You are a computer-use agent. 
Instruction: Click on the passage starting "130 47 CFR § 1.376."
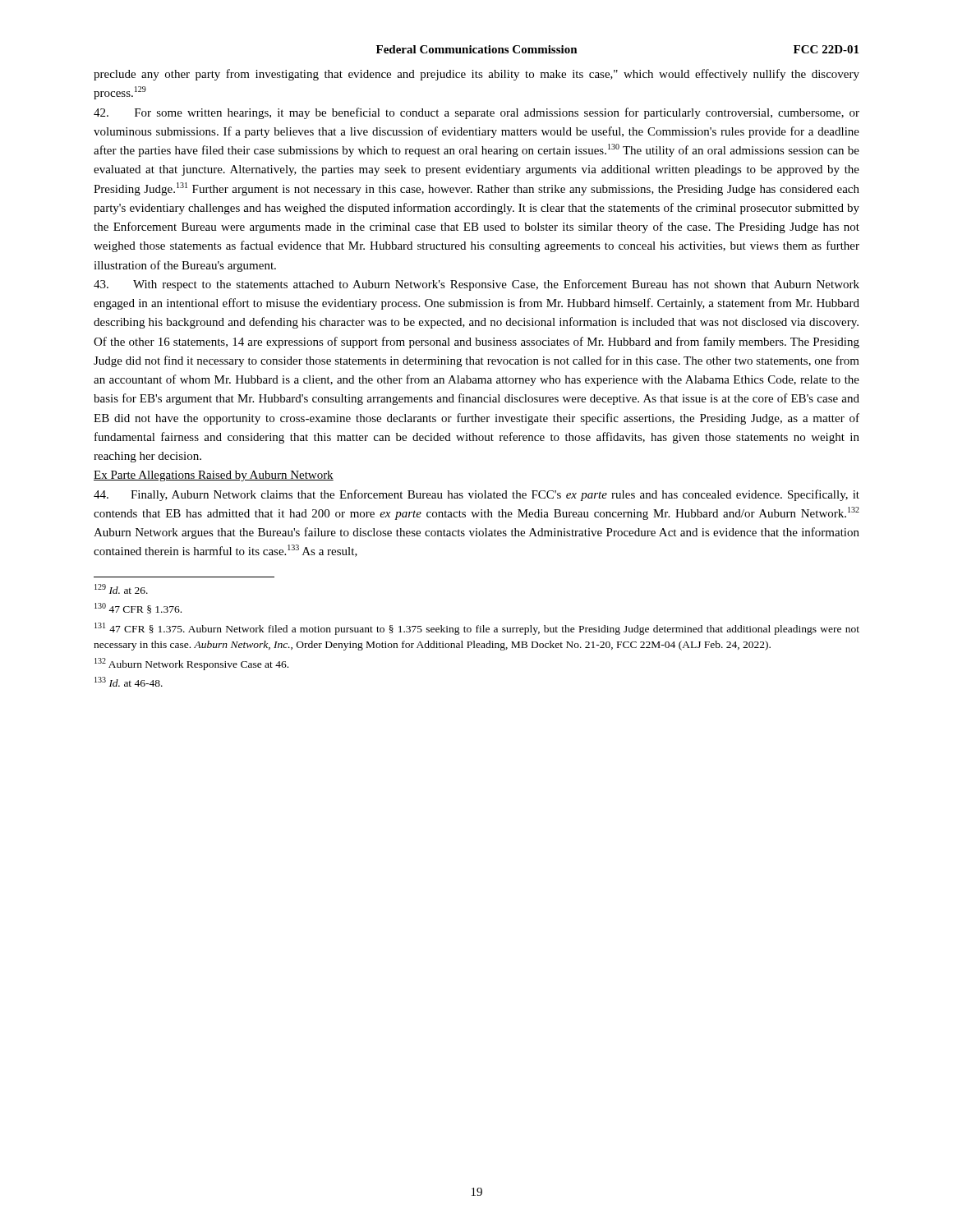coord(138,608)
